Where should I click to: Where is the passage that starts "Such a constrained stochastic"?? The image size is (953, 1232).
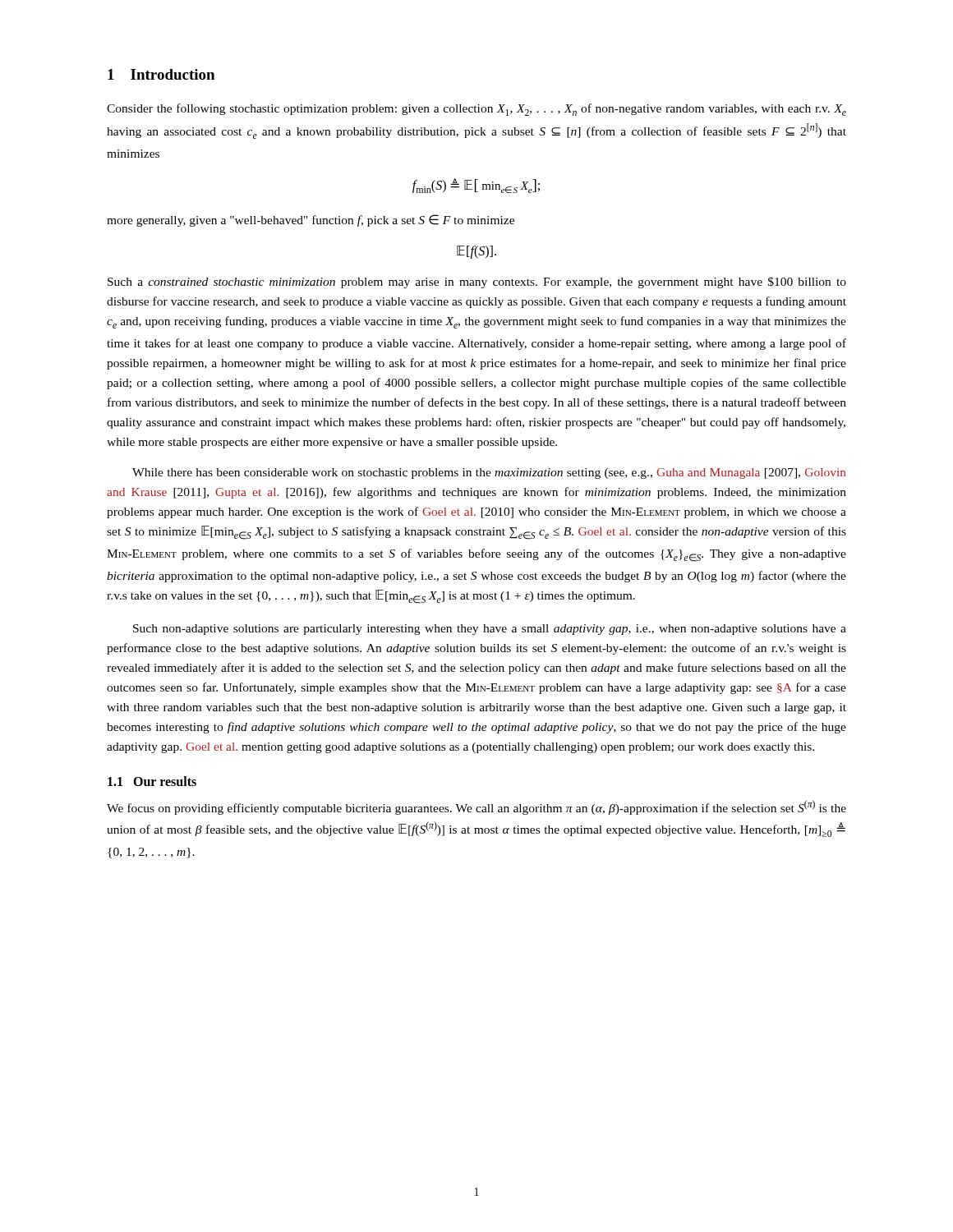pyautogui.click(x=476, y=362)
